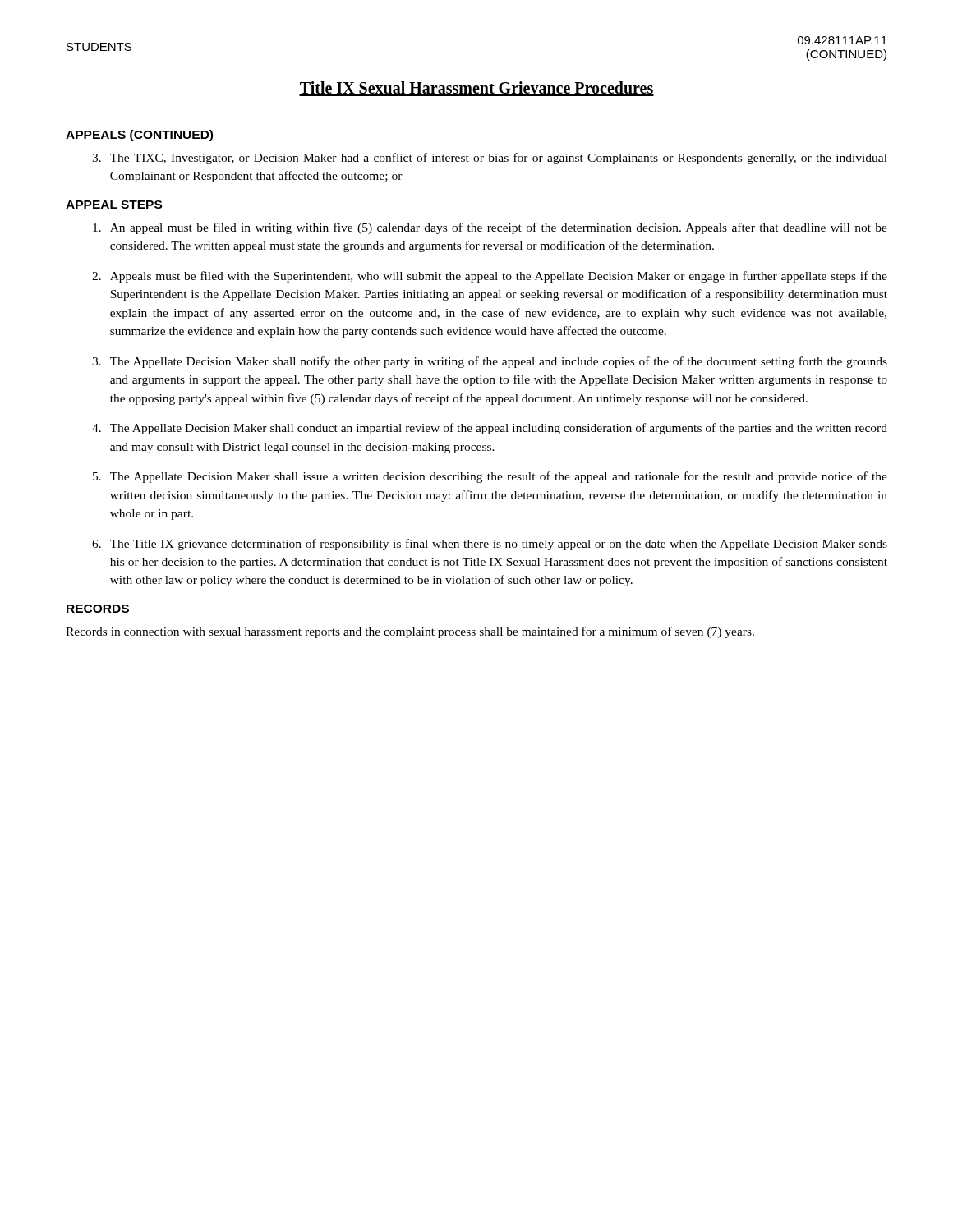Click the passage that begins "3. The Appellate Decision Maker"
Image resolution: width=953 pixels, height=1232 pixels.
476,380
